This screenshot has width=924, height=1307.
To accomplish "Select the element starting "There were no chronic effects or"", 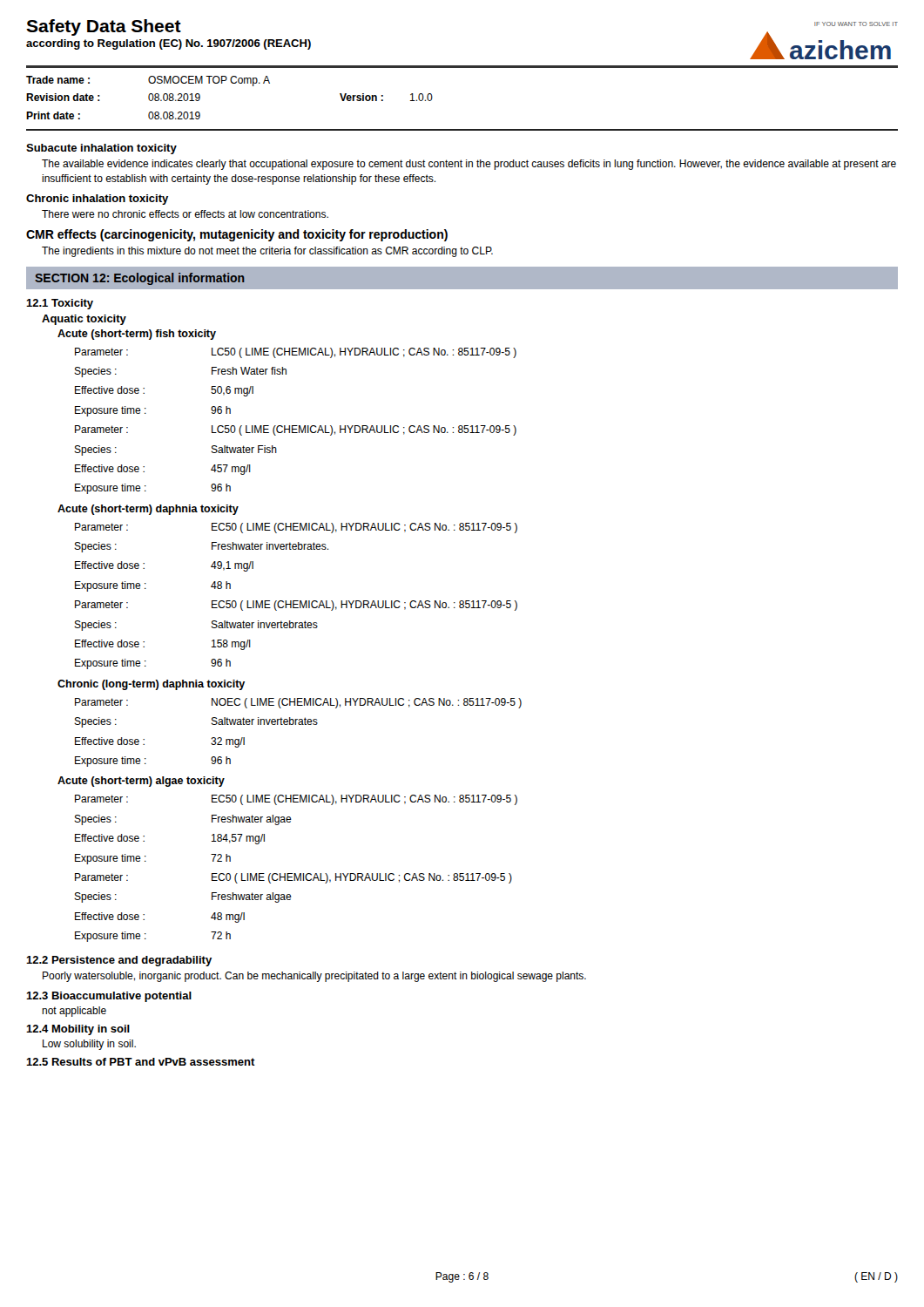I will (185, 214).
